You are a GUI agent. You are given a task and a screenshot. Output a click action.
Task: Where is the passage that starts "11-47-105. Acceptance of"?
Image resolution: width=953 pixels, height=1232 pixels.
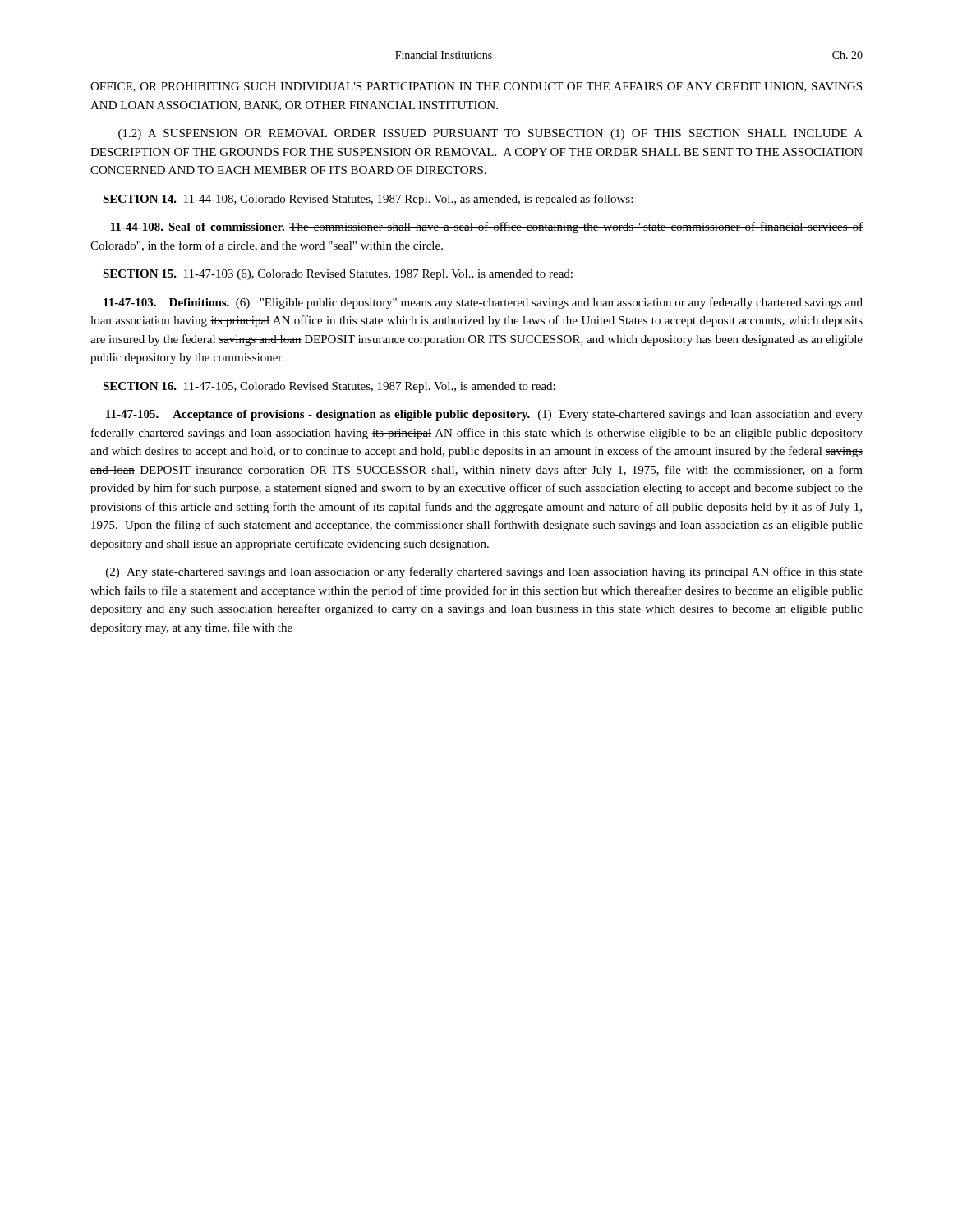tap(476, 479)
